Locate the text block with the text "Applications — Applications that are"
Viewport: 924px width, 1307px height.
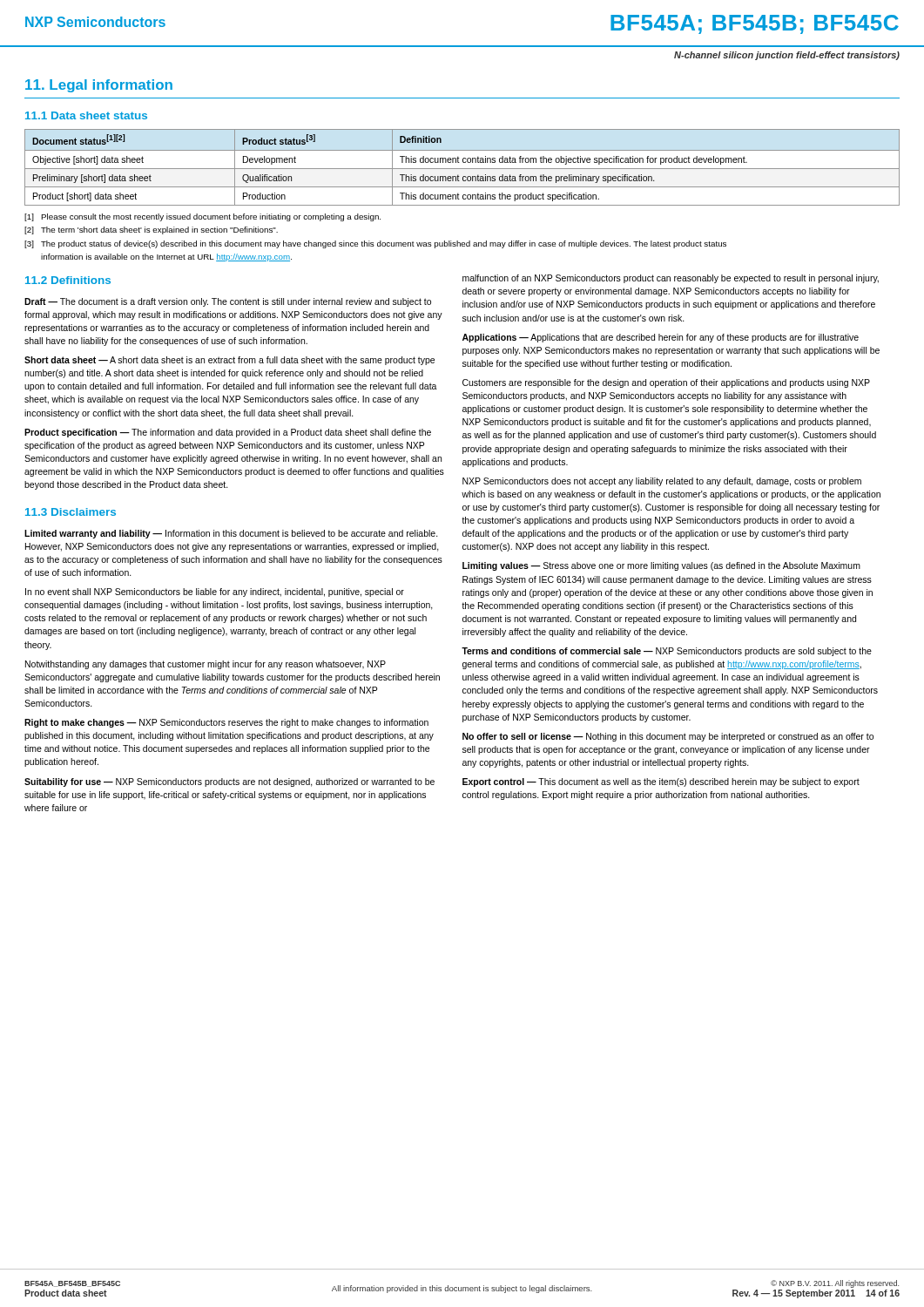[671, 350]
